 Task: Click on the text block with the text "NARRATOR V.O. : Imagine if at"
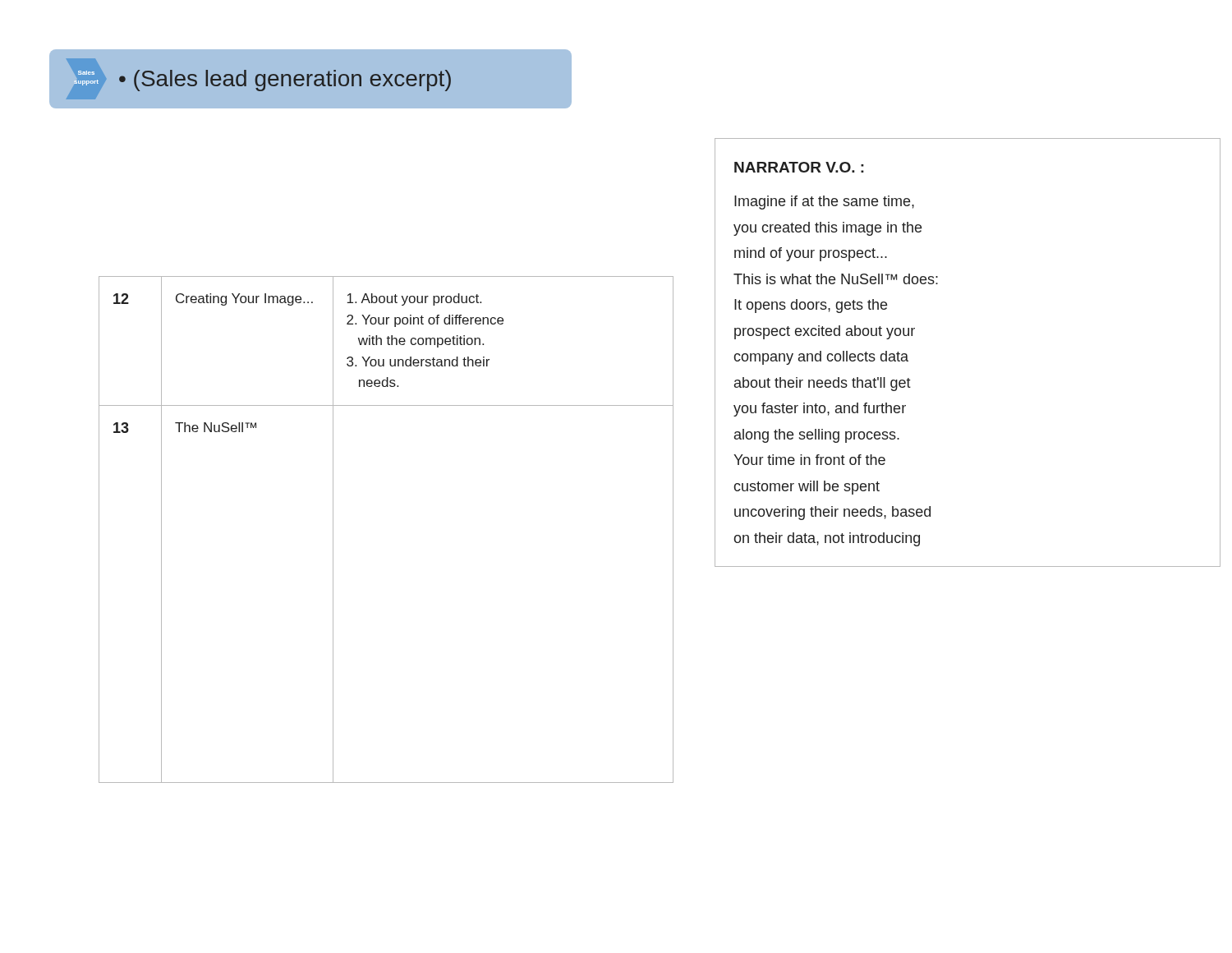[x=799, y=167]
